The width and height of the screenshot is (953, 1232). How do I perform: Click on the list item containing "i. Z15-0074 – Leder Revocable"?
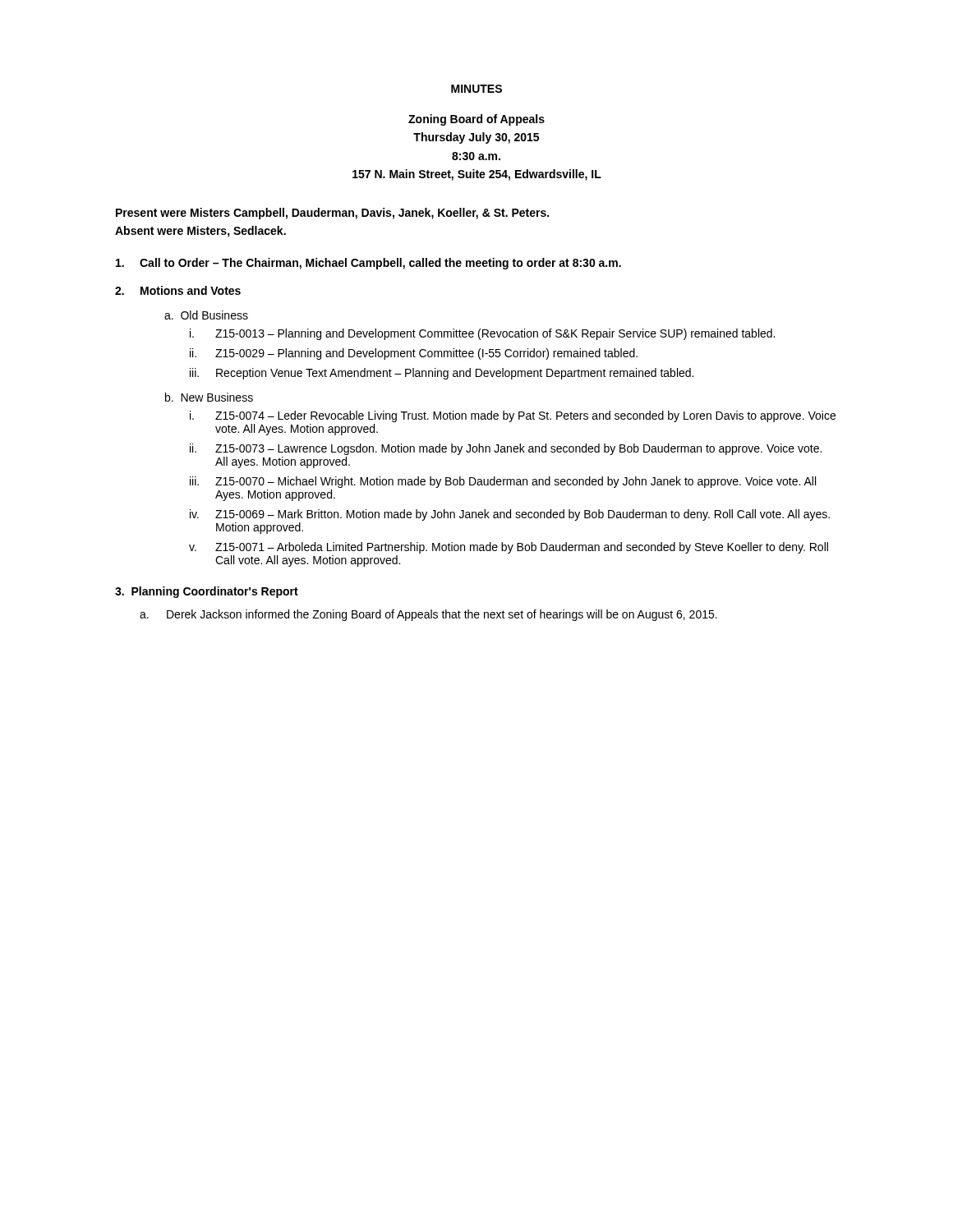click(513, 422)
